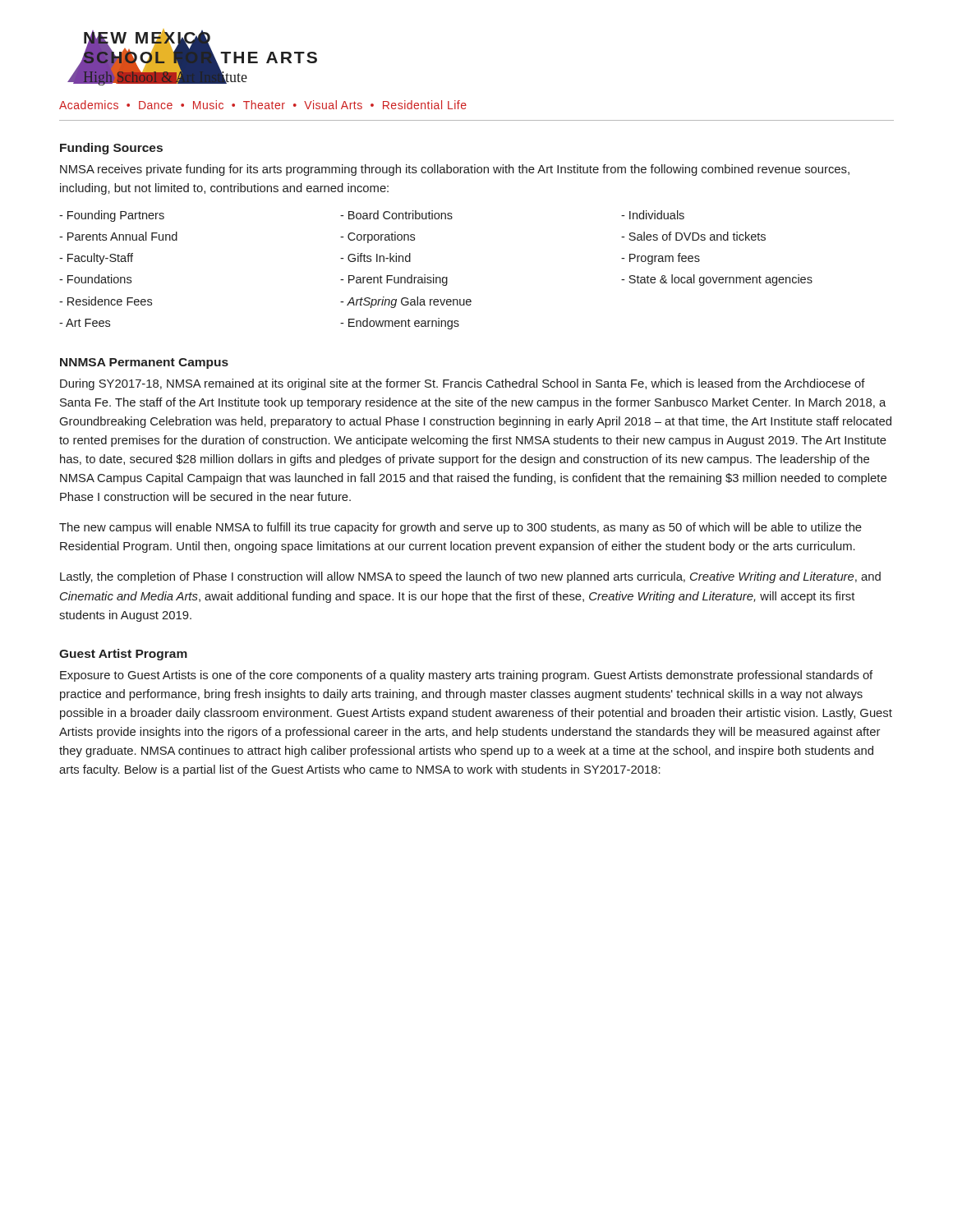Viewport: 953px width, 1232px height.
Task: Find the logo
Action: pos(476,48)
